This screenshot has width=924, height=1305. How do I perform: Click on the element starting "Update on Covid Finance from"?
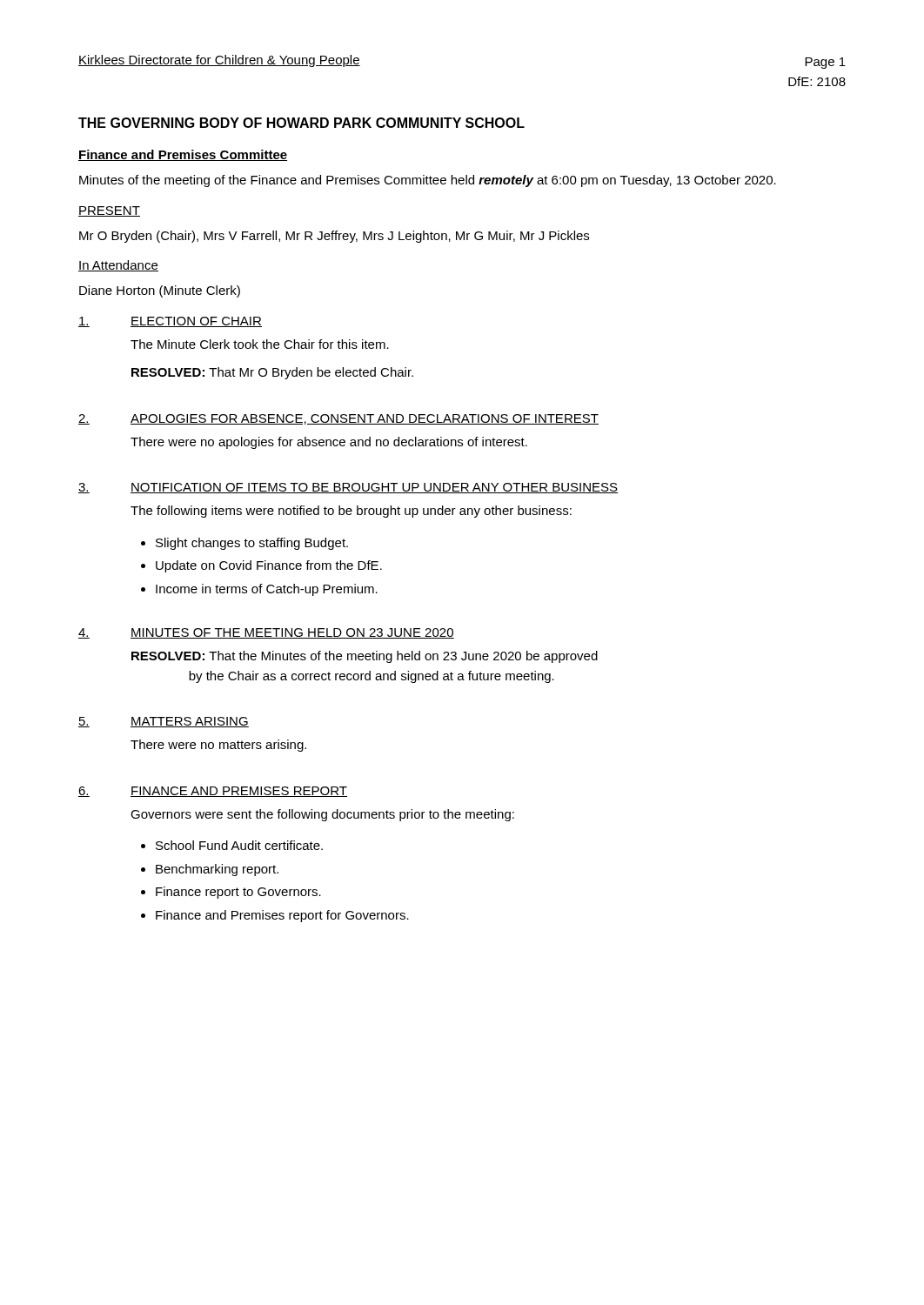269,565
